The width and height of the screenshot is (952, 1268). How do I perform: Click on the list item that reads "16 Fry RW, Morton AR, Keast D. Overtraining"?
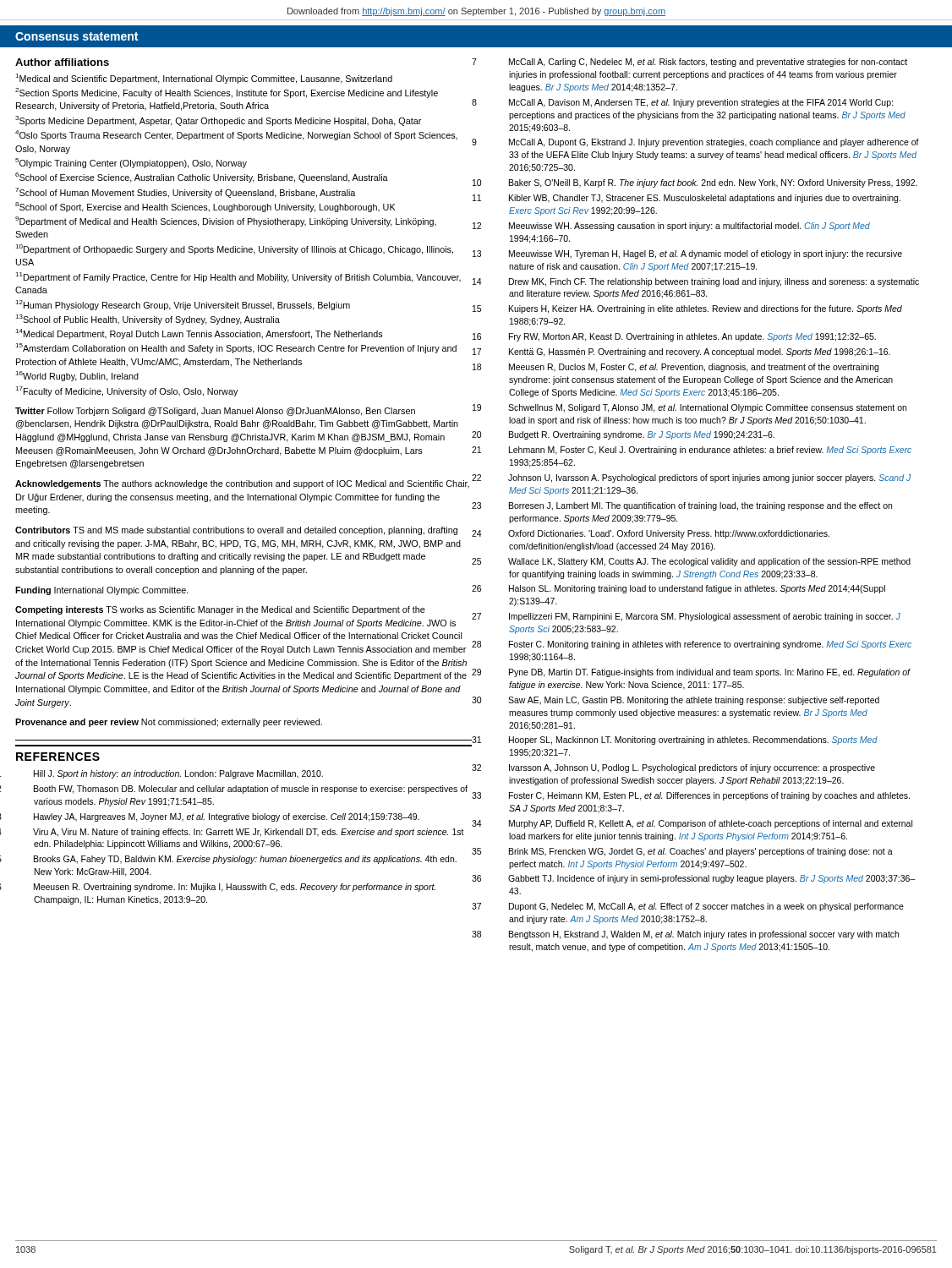point(683,337)
